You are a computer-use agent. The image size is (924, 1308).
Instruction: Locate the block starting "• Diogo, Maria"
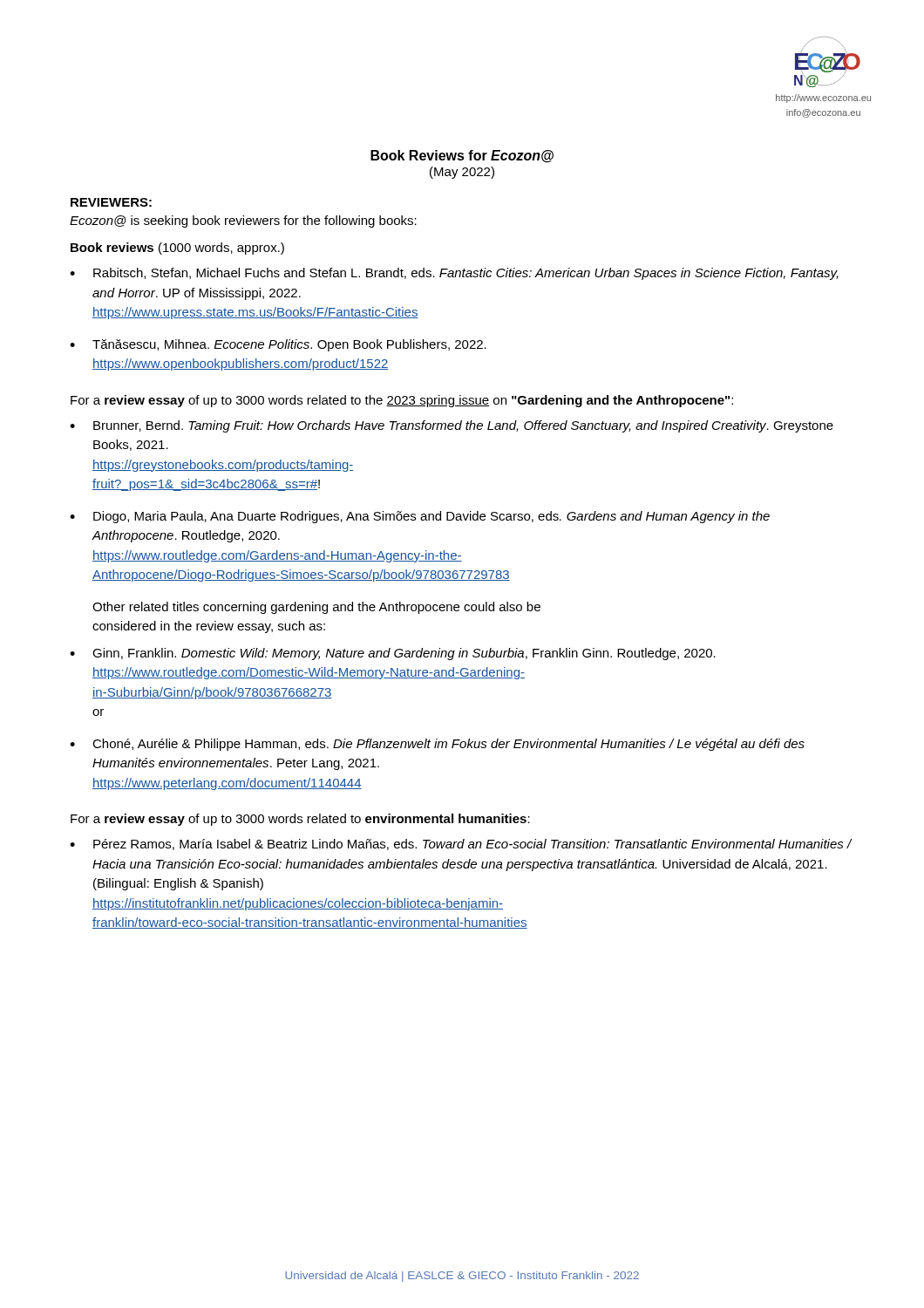point(462,545)
